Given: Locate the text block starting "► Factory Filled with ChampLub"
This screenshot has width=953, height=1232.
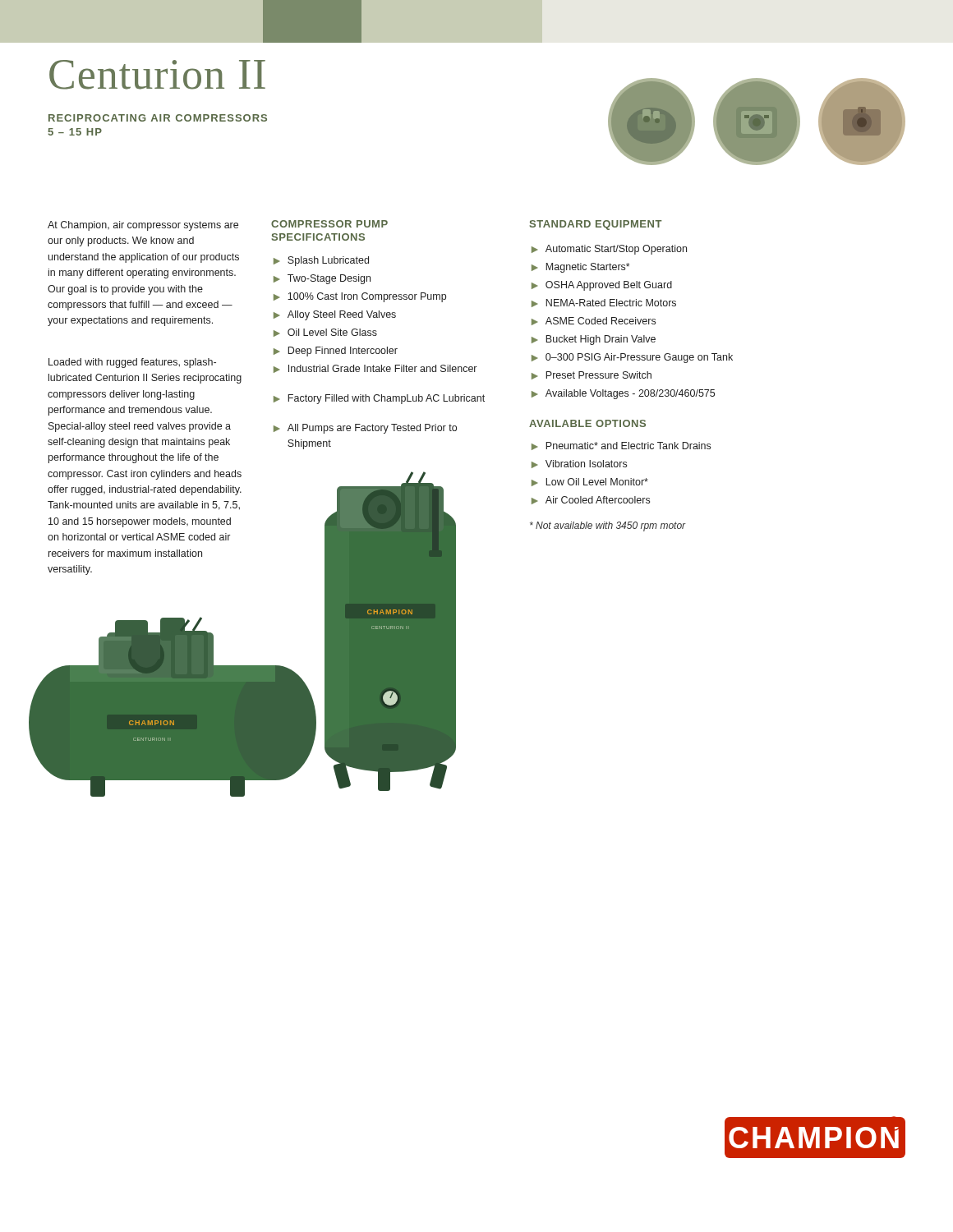Looking at the screenshot, I should click(x=378, y=399).
